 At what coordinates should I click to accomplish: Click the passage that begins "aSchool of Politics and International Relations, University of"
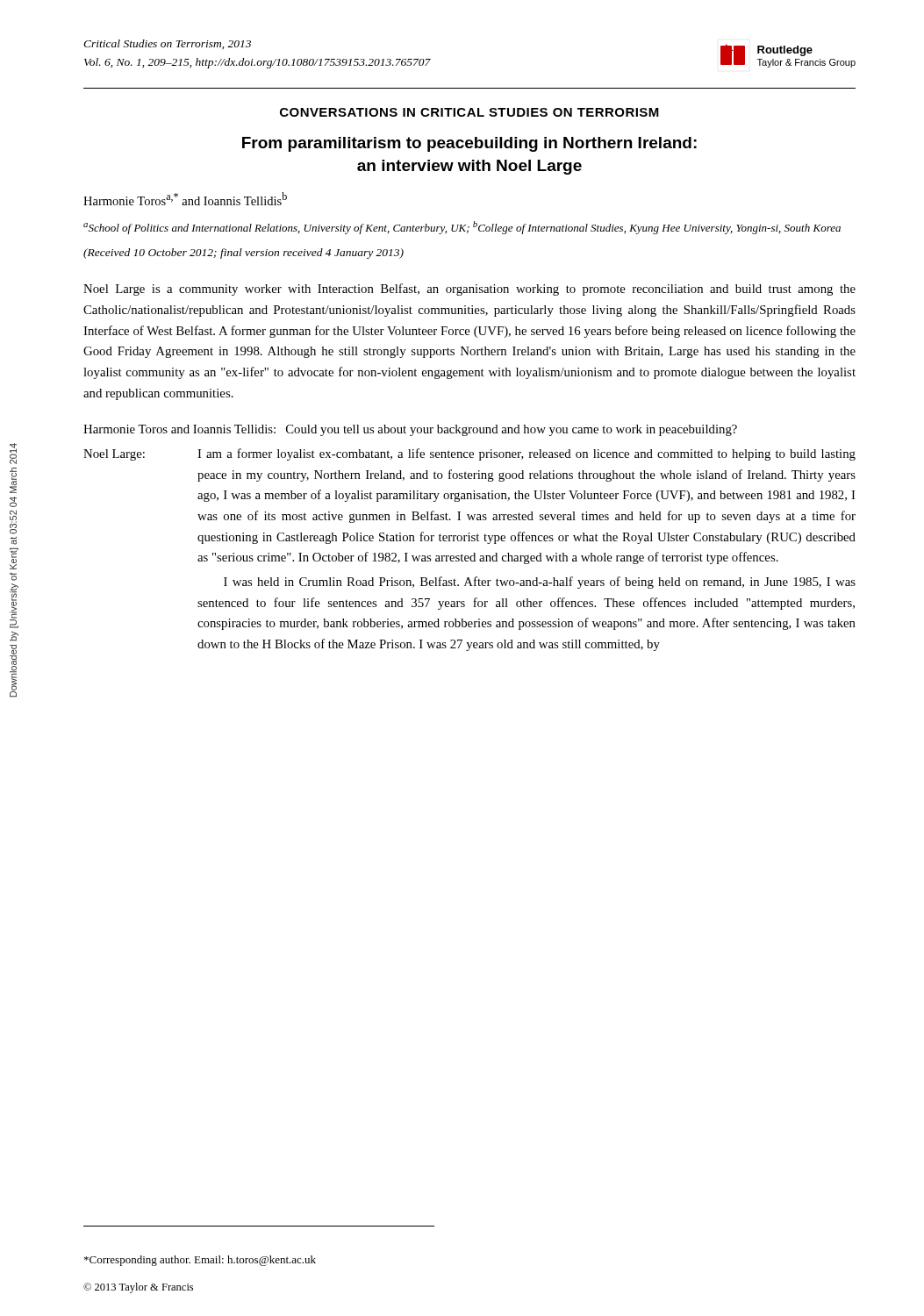point(462,227)
